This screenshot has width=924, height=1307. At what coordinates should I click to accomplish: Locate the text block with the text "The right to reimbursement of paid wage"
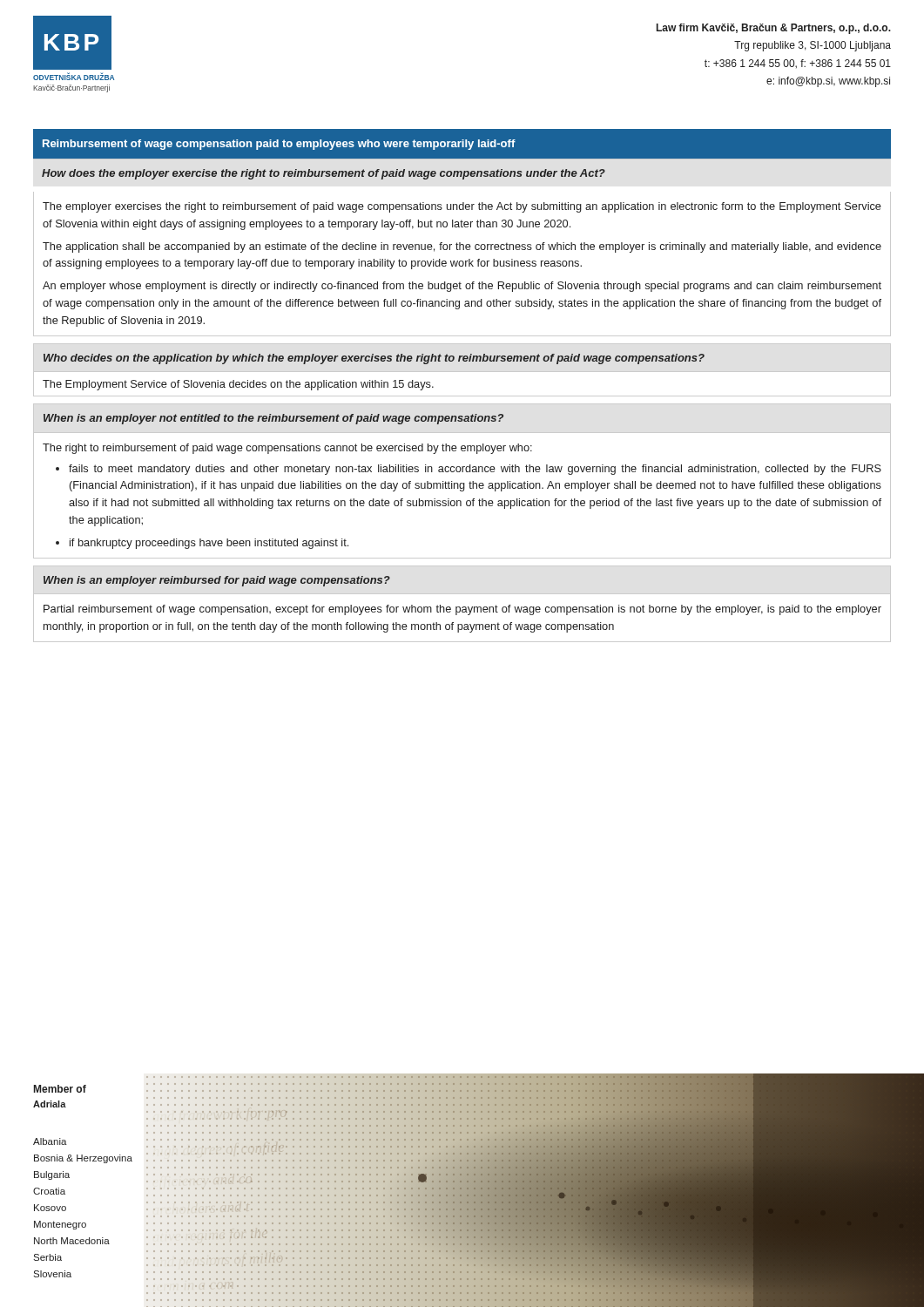[x=288, y=447]
